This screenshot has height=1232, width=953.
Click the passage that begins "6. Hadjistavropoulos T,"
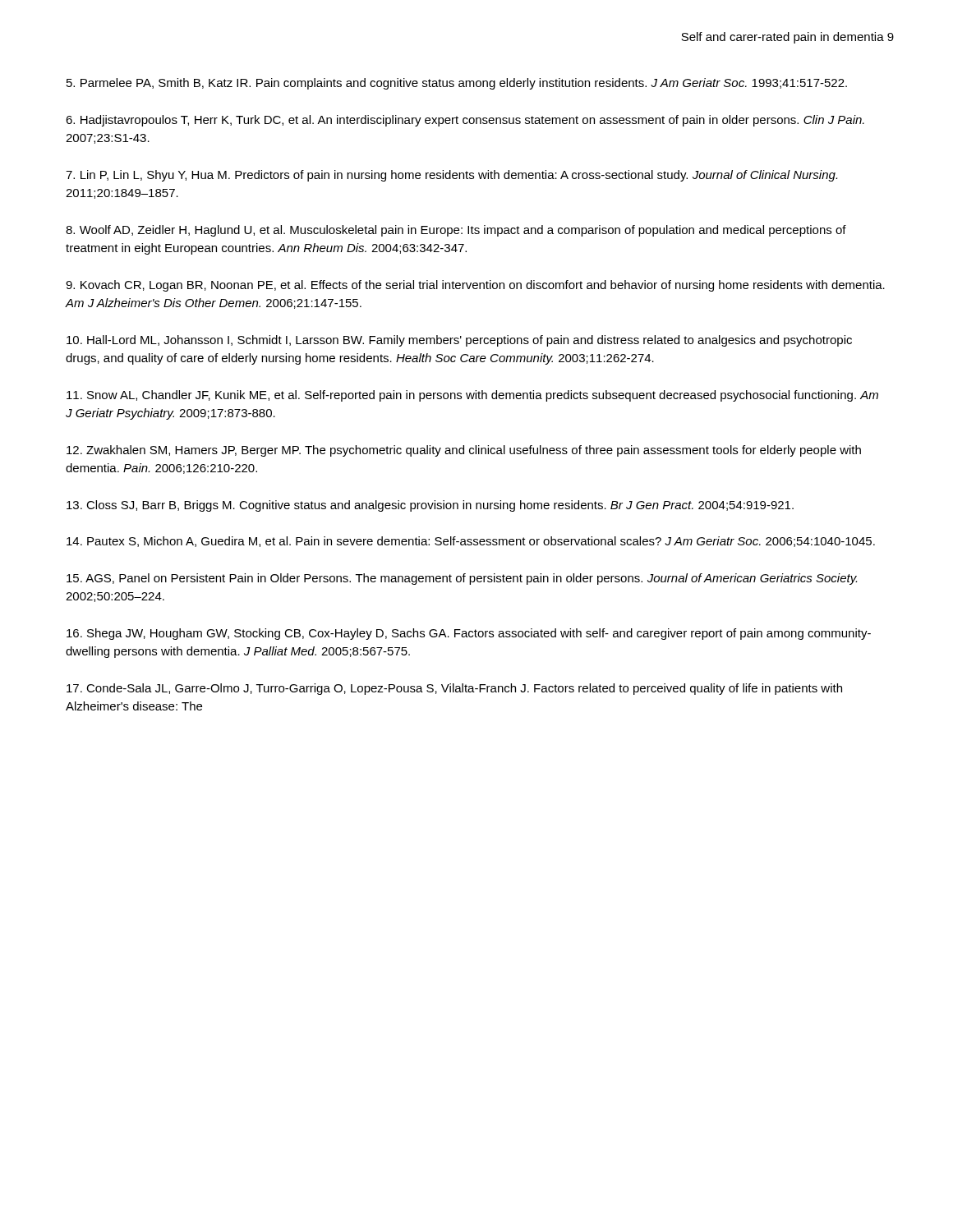[466, 128]
